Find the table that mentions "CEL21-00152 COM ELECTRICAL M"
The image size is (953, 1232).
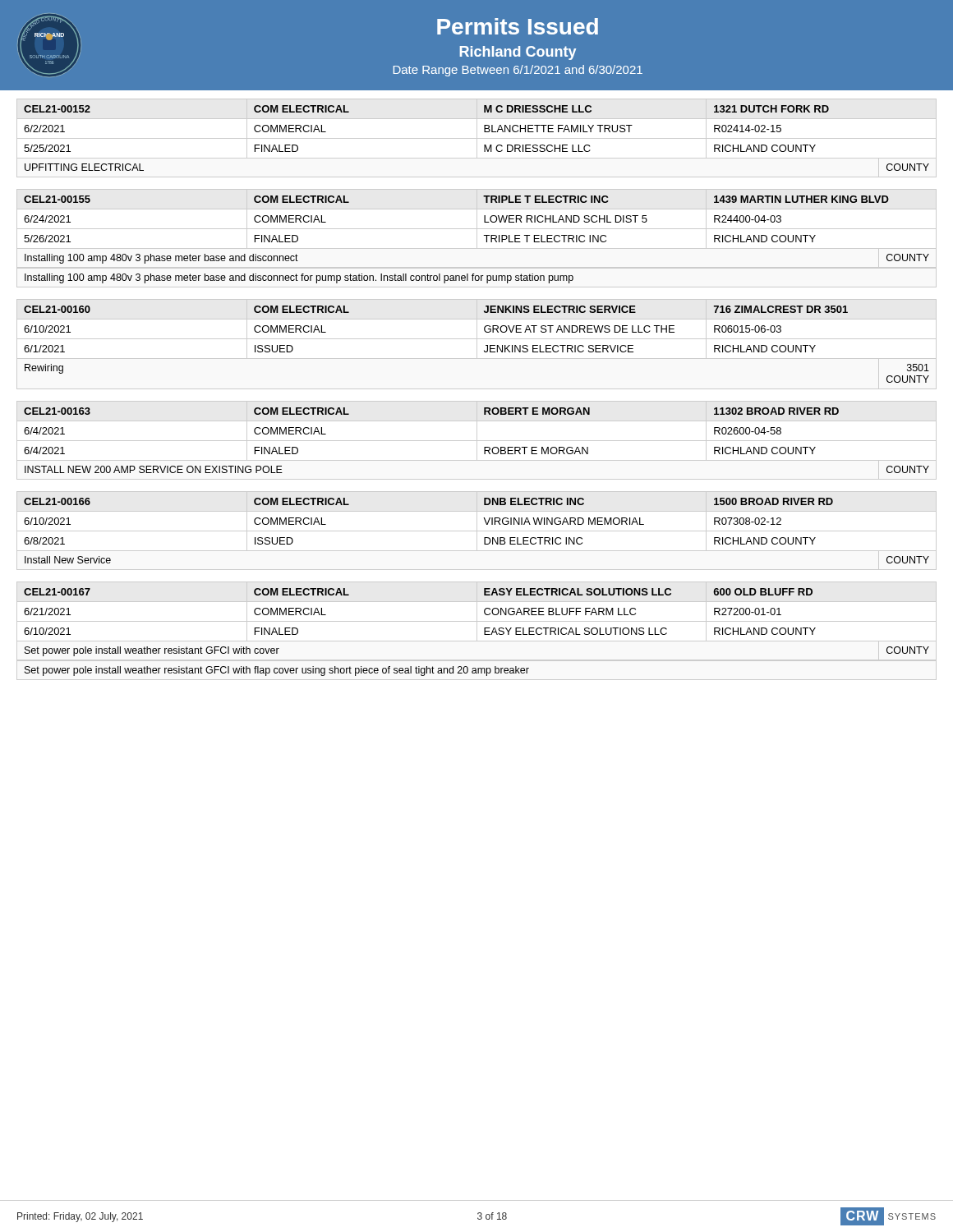click(x=476, y=138)
